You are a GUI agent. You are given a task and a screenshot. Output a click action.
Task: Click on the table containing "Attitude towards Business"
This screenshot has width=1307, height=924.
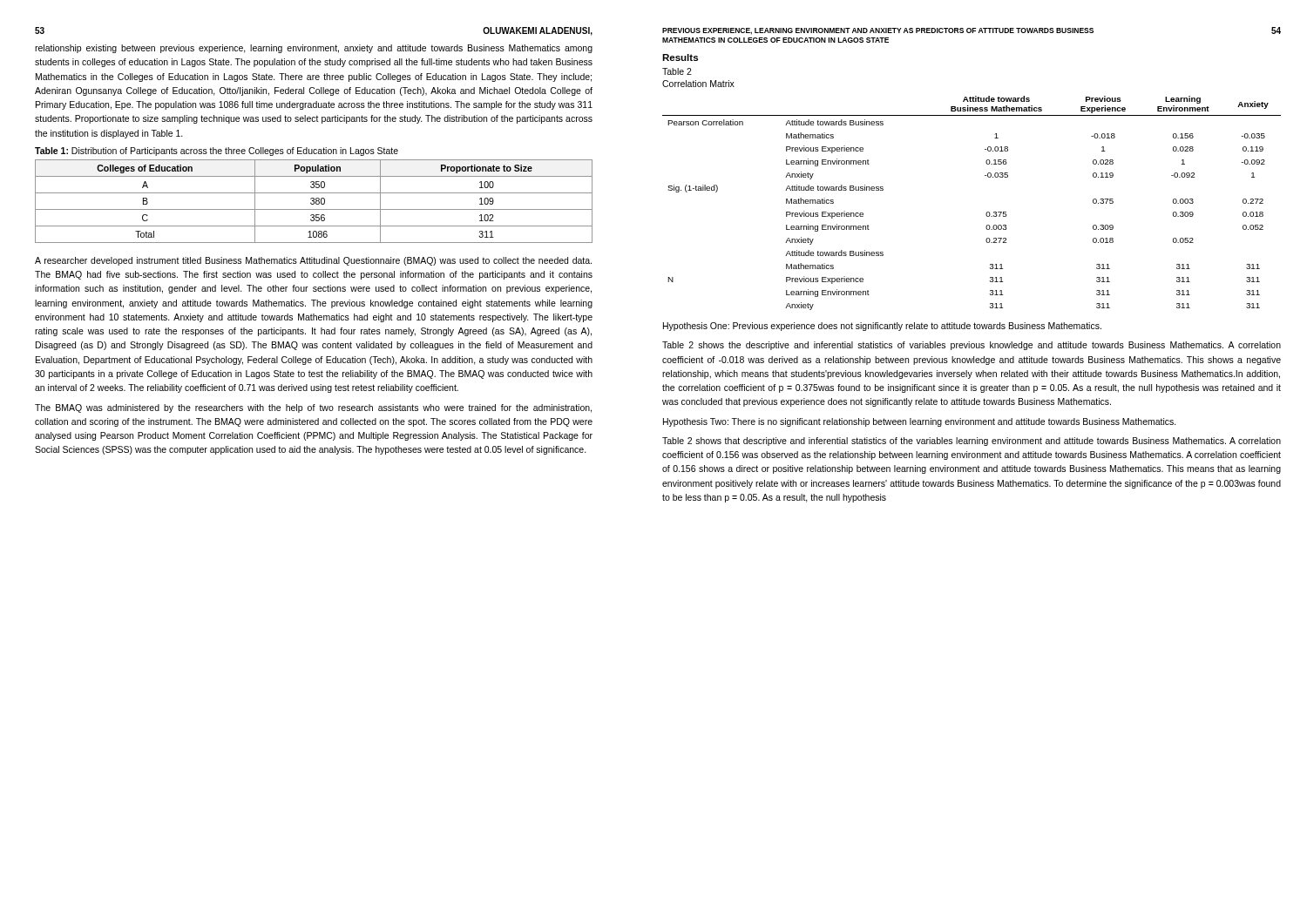coord(972,202)
